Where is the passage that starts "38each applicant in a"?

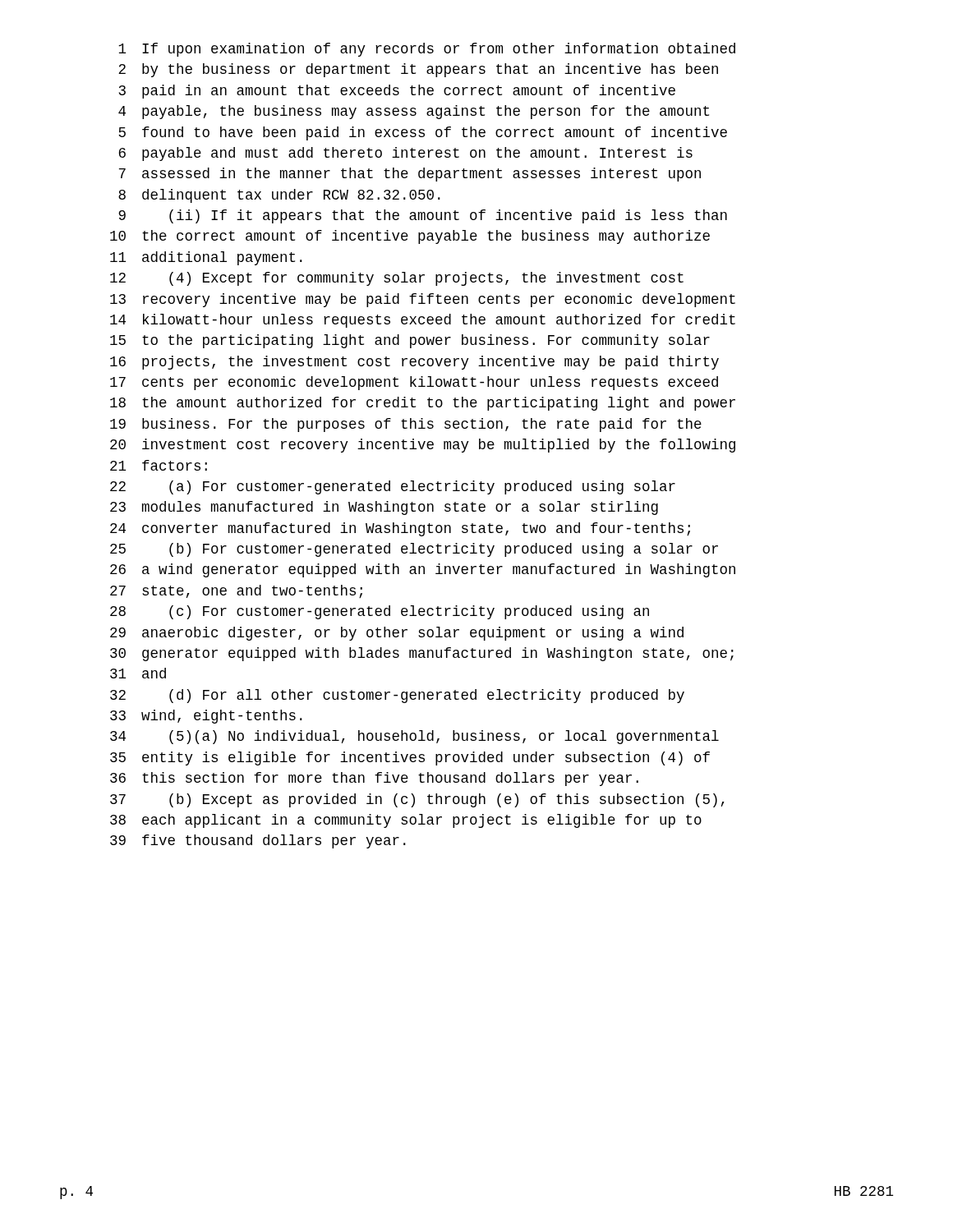coord(491,821)
